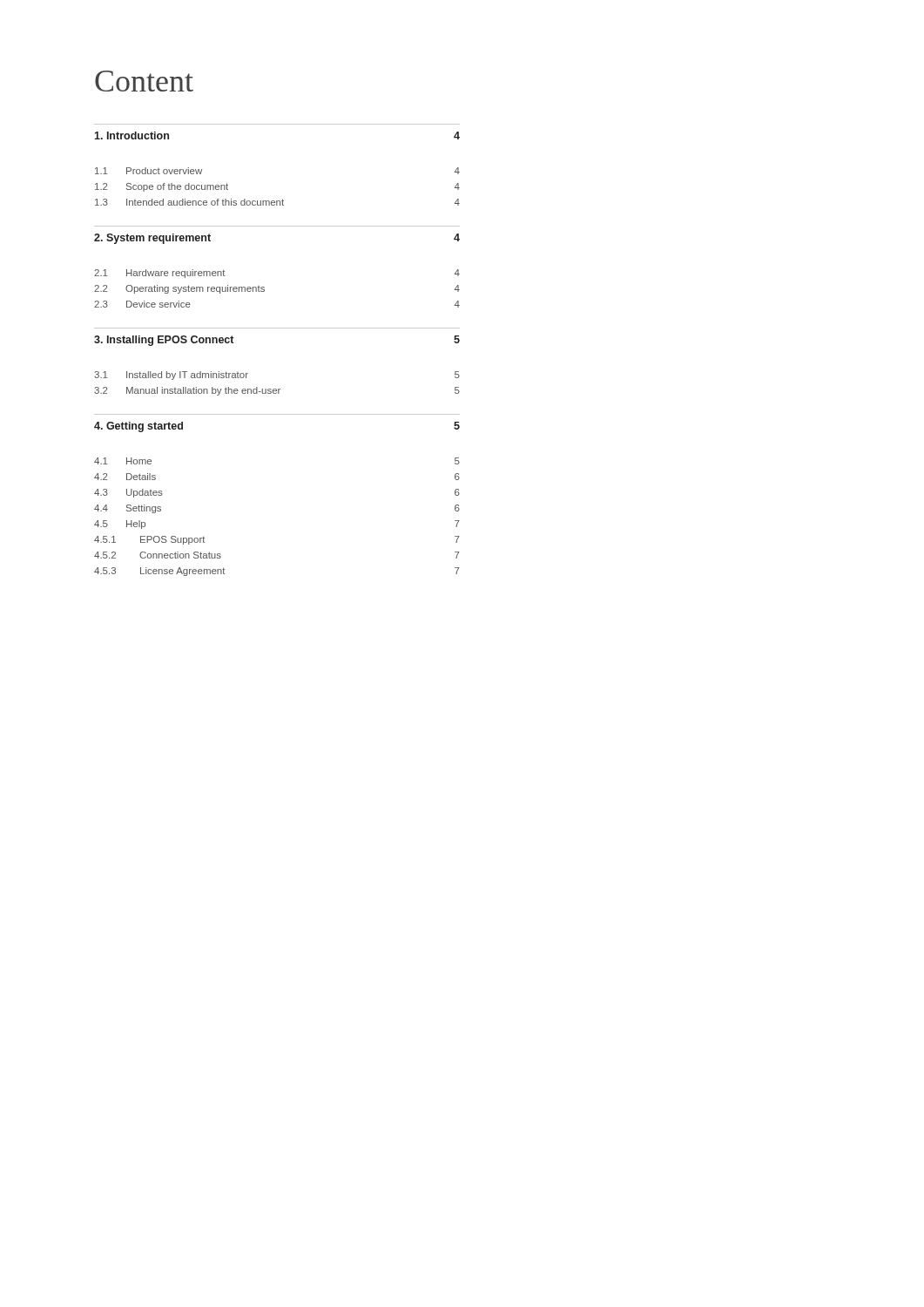Navigate to the element starting "2.3 Device service 4"
924x1307 pixels.
pos(97,305)
